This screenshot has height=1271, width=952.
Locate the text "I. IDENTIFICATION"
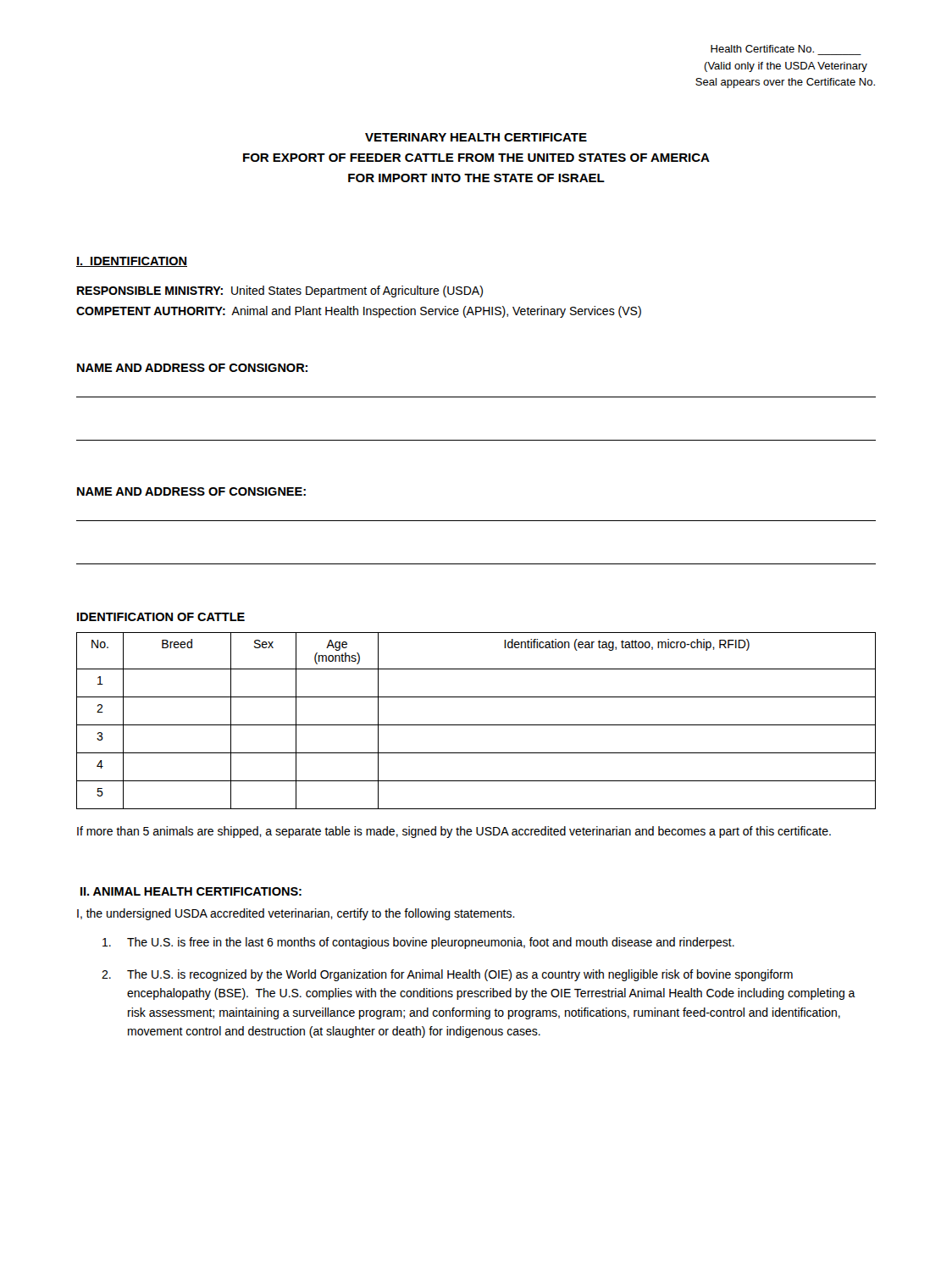click(132, 261)
